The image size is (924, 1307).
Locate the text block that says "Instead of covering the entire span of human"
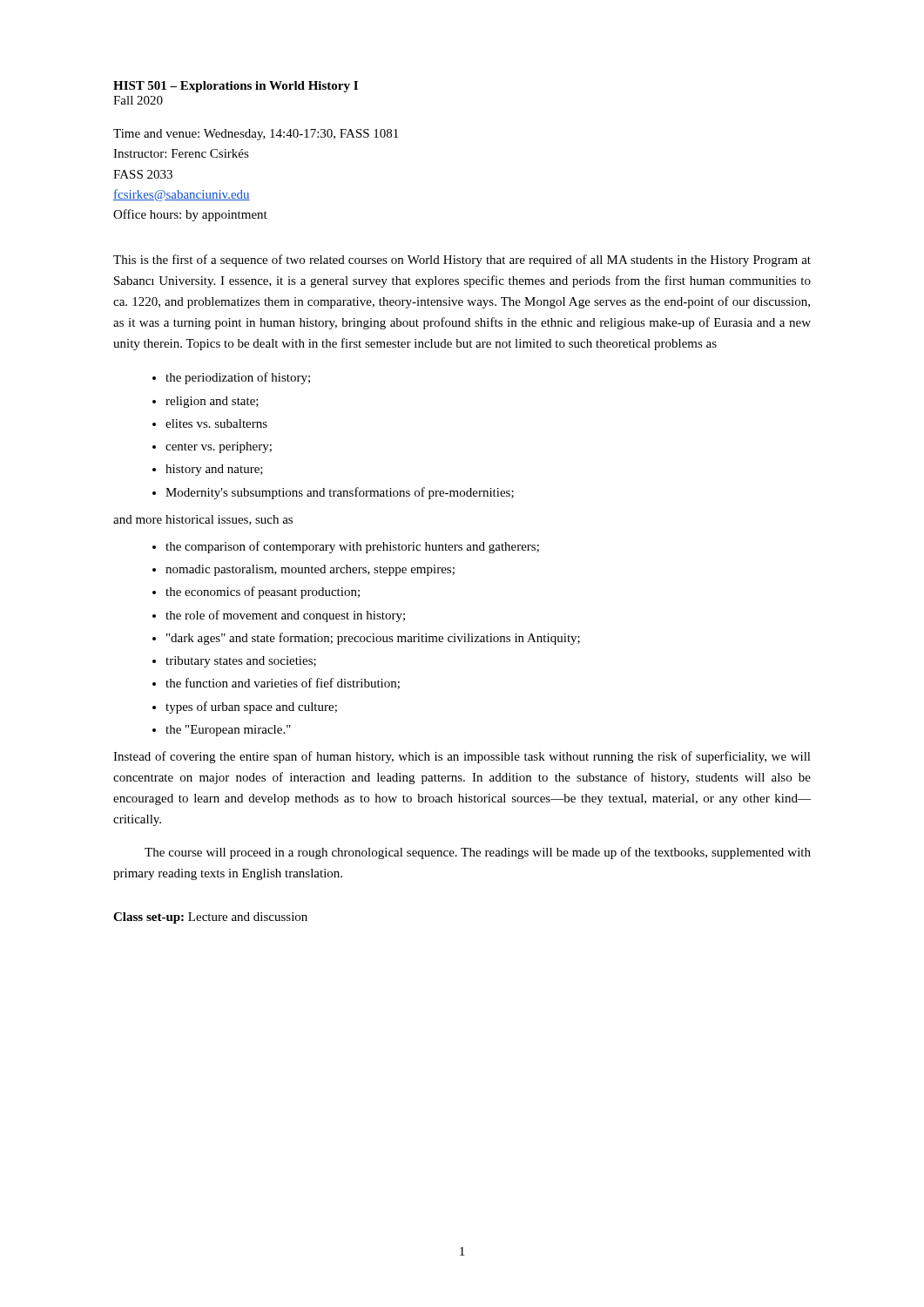[462, 788]
